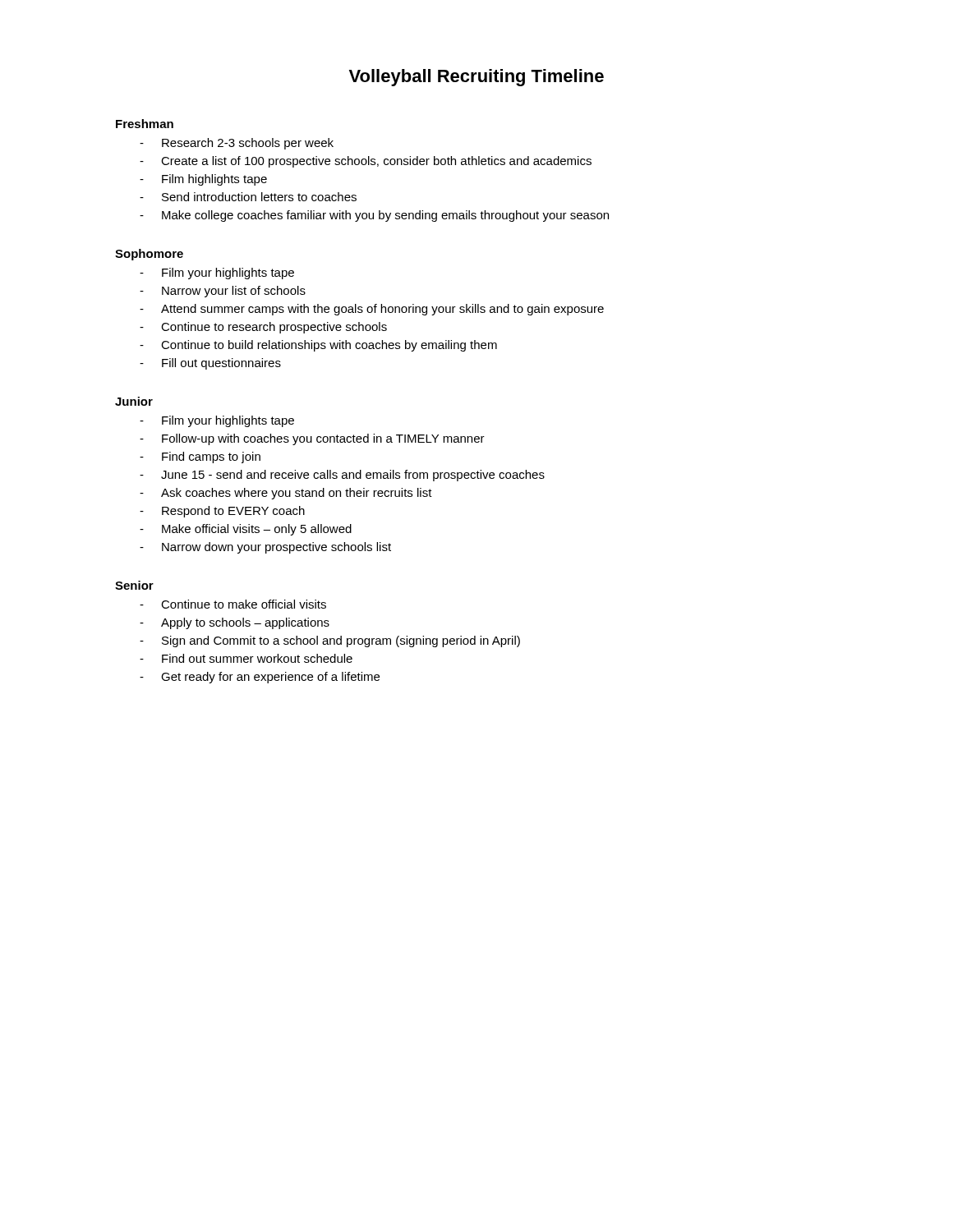
Task: Click on the list item that says "-Find out summer workout schedule"
Action: click(246, 658)
